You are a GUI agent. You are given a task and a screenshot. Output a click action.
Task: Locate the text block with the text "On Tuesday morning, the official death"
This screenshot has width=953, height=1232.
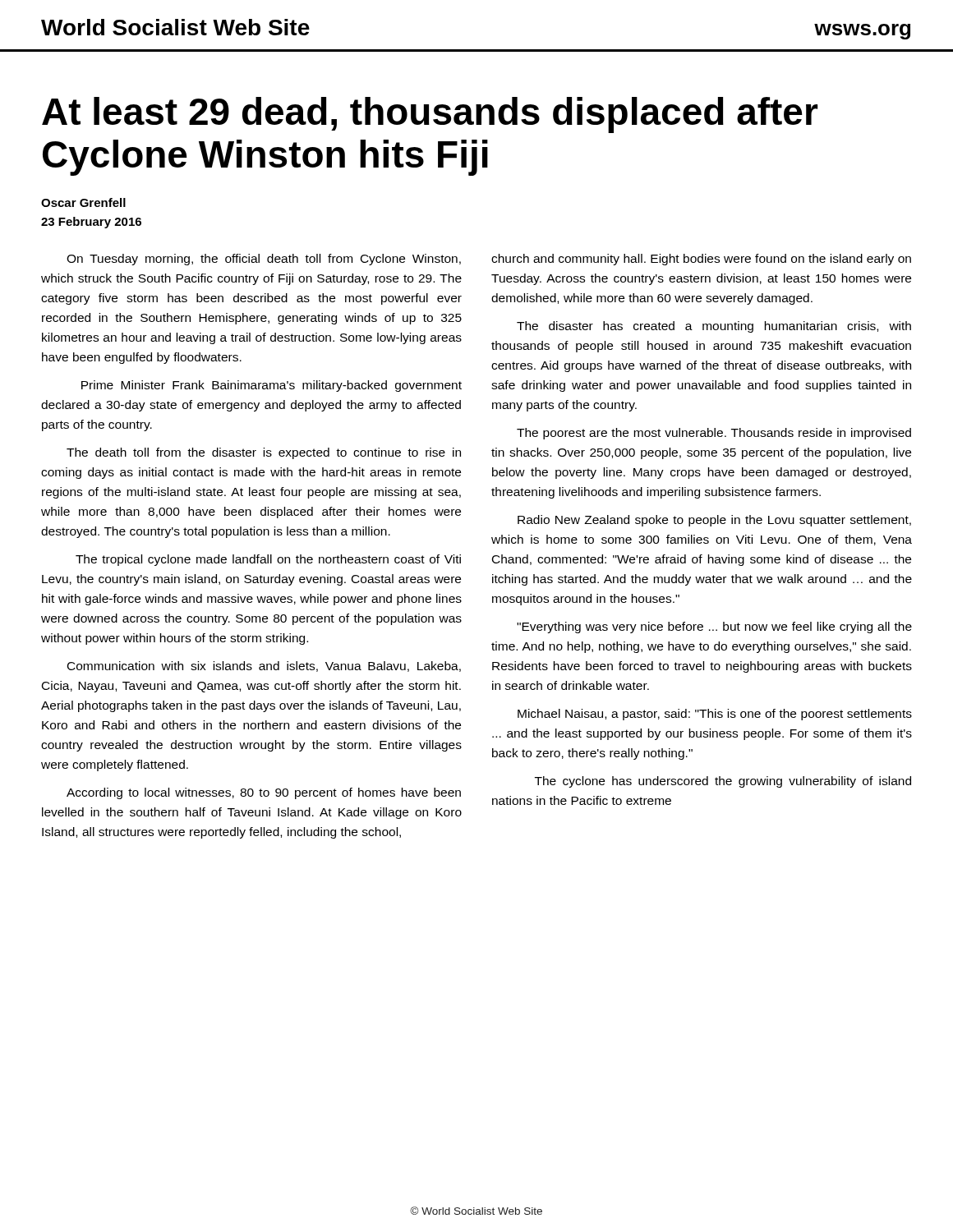251,546
